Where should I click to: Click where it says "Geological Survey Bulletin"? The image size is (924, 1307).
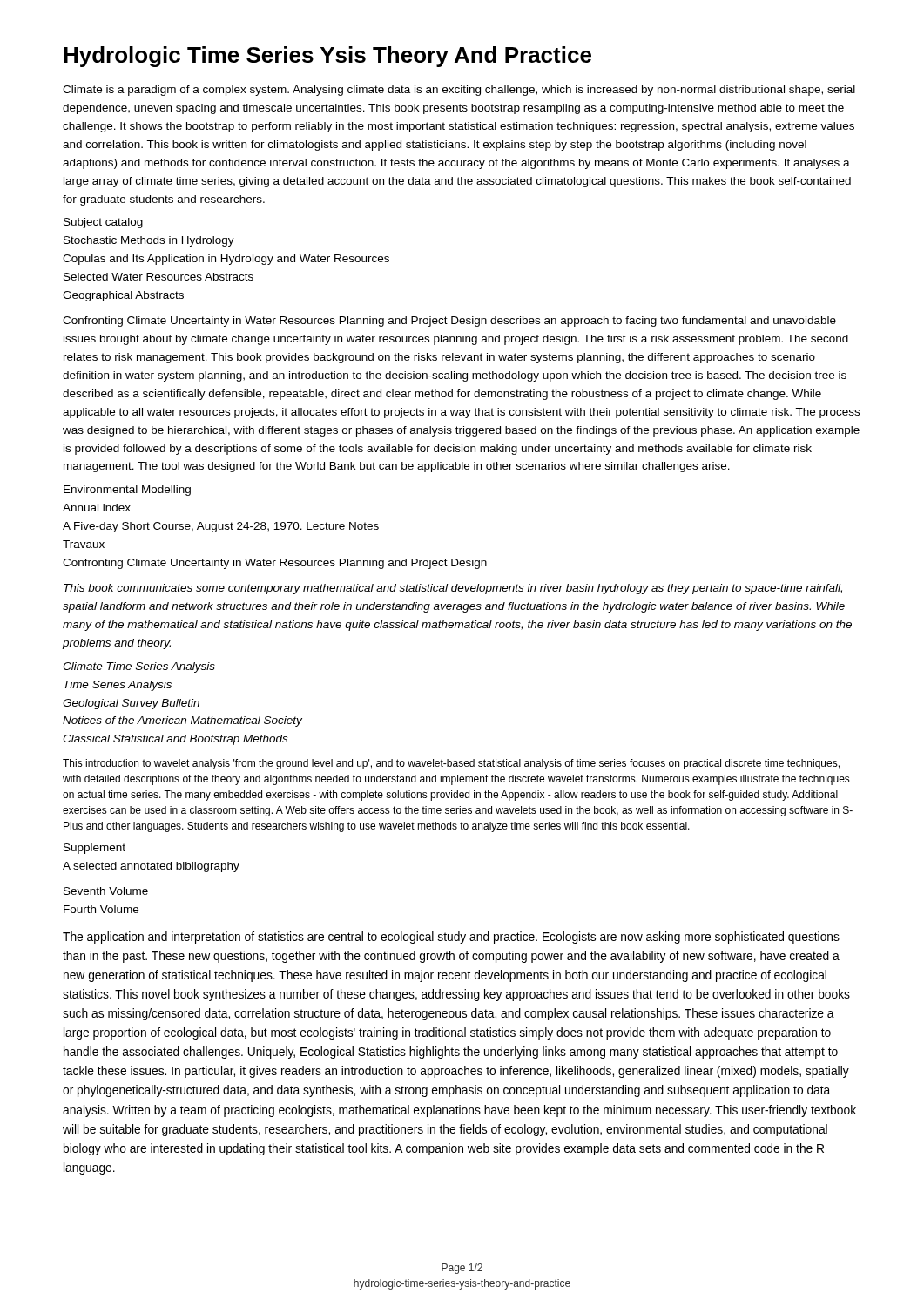[x=131, y=702]
